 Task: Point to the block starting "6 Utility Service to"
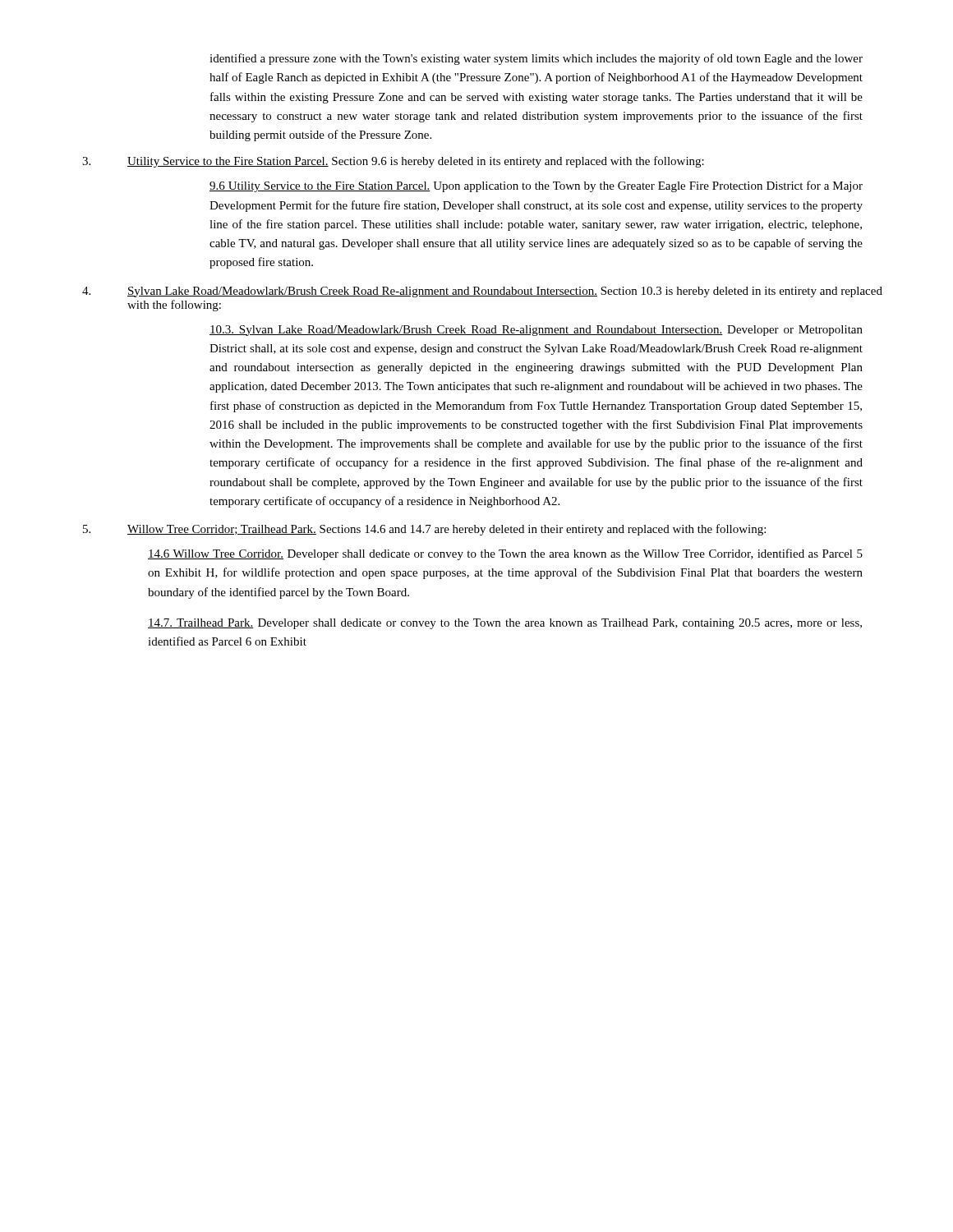[536, 225]
